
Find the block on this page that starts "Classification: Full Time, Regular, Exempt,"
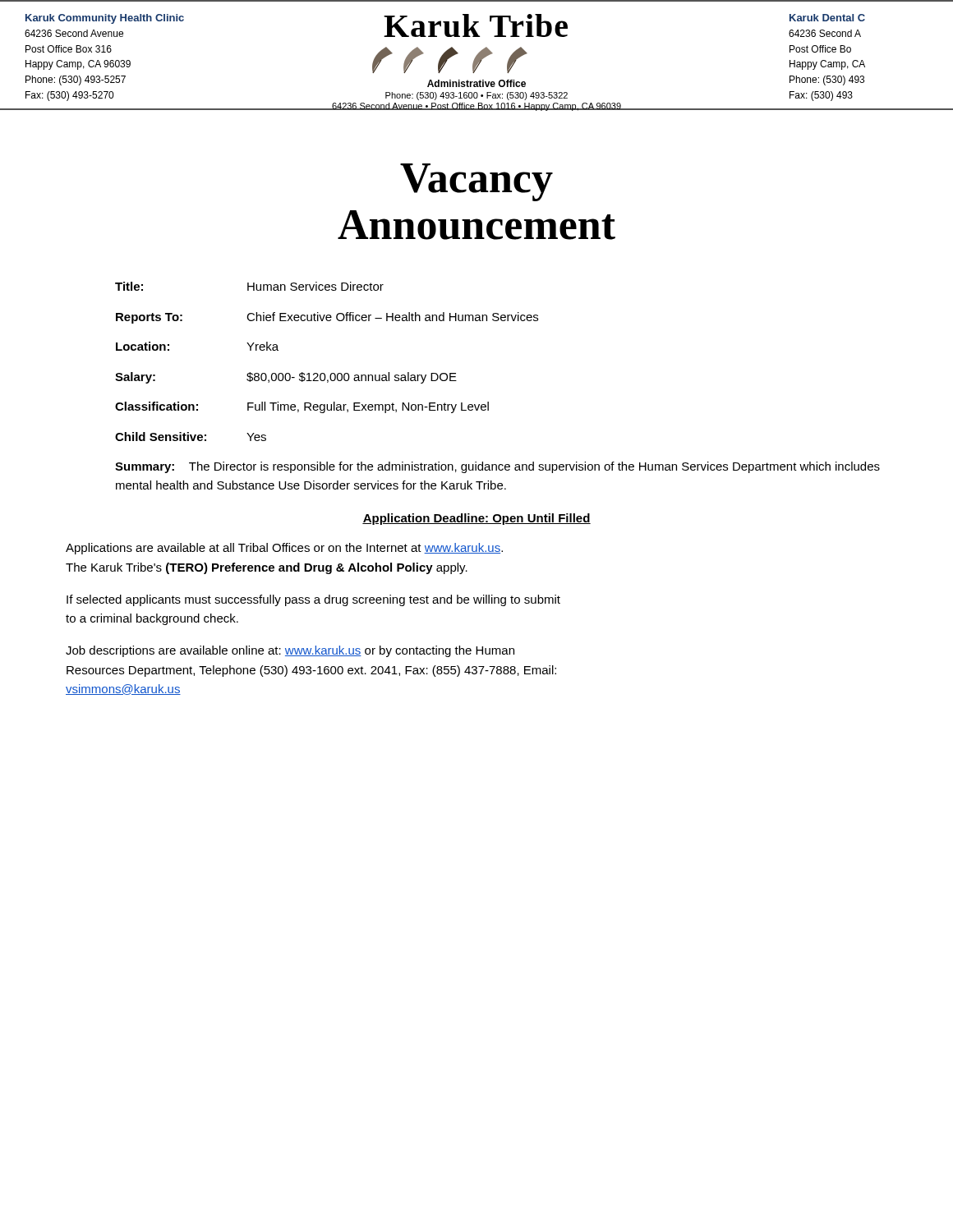tap(302, 407)
